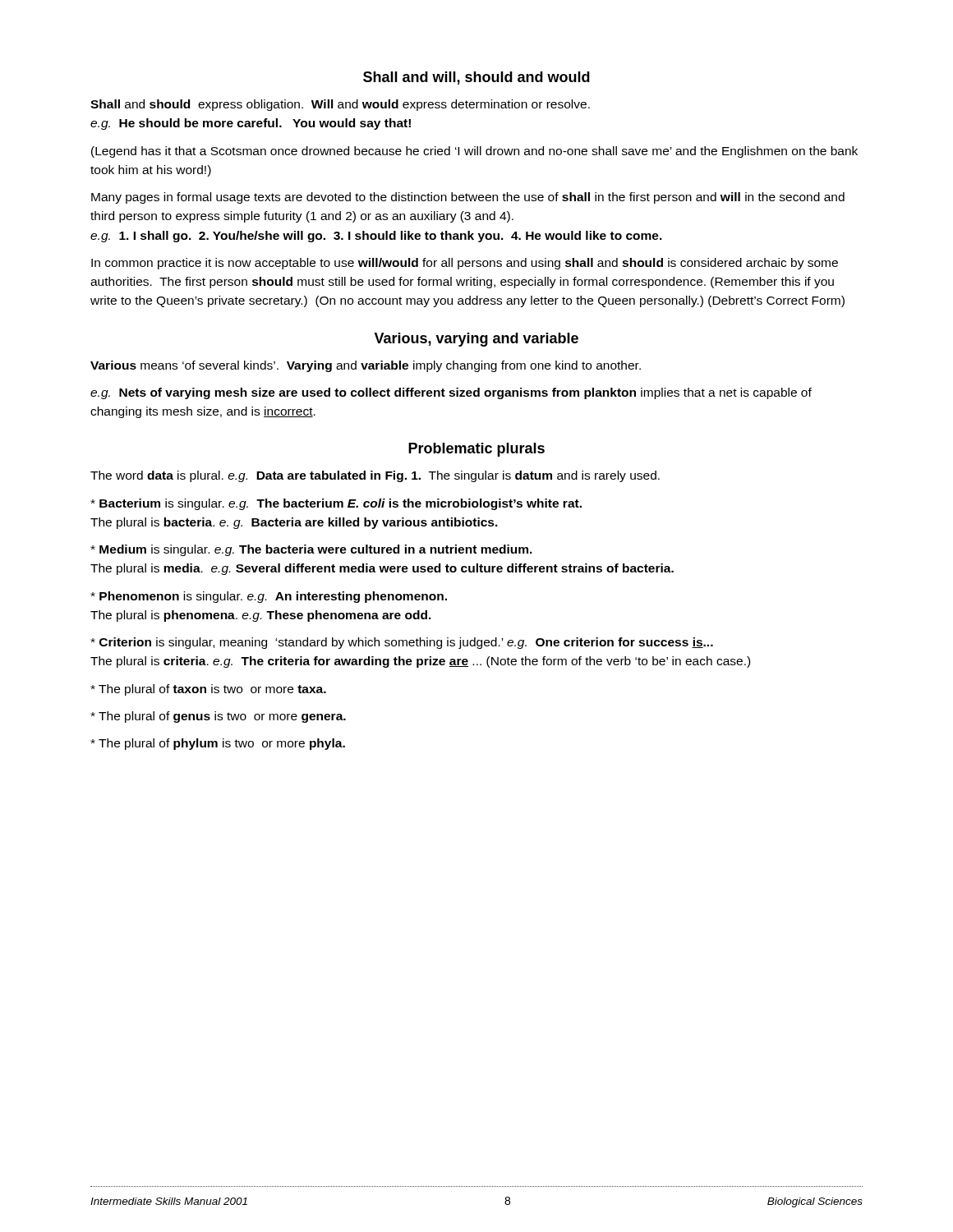
Task: Select the element starting "e.g. Nets of varying mesh"
Action: click(x=451, y=402)
